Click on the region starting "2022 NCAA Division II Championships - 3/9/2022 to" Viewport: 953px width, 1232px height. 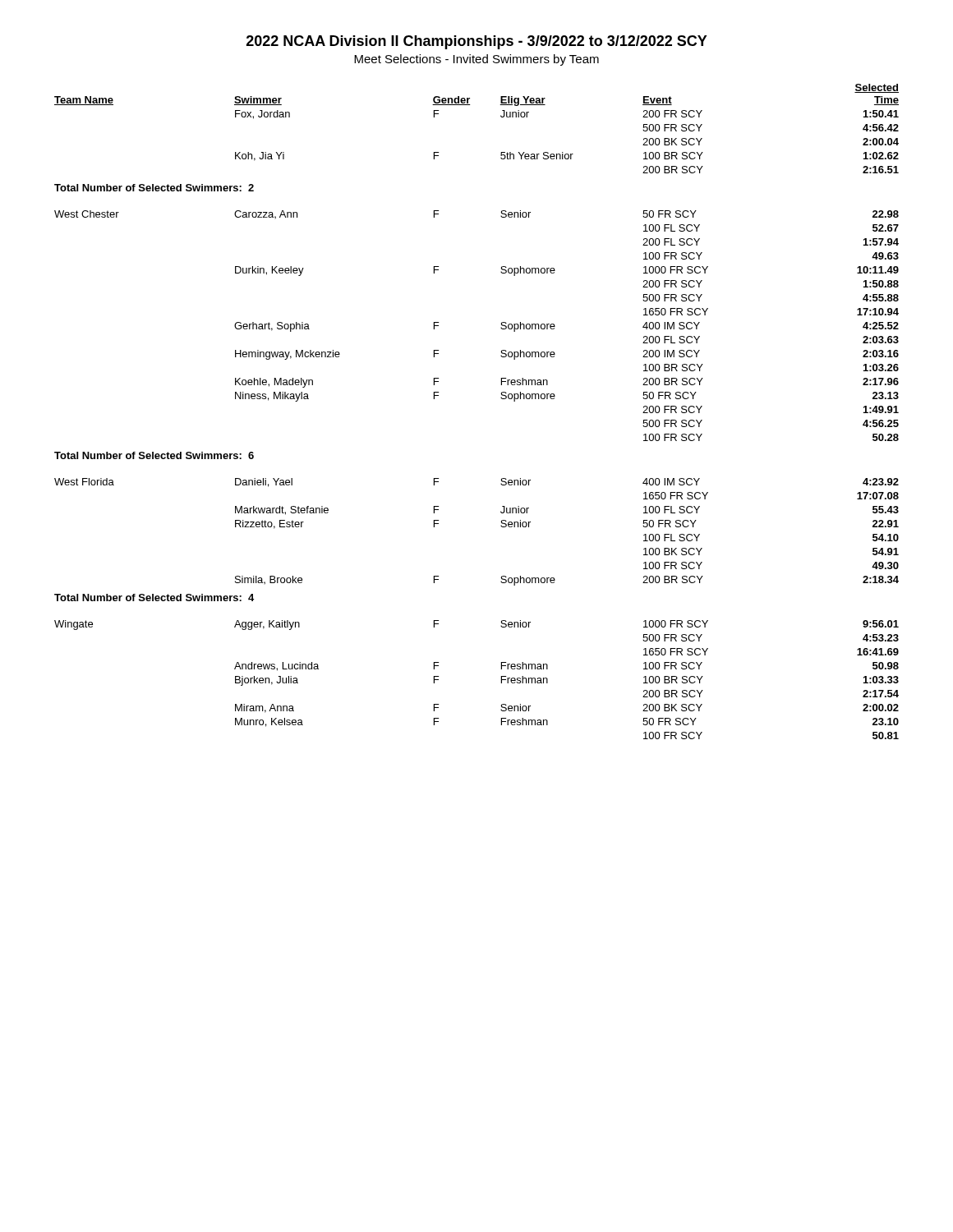pyautogui.click(x=476, y=41)
